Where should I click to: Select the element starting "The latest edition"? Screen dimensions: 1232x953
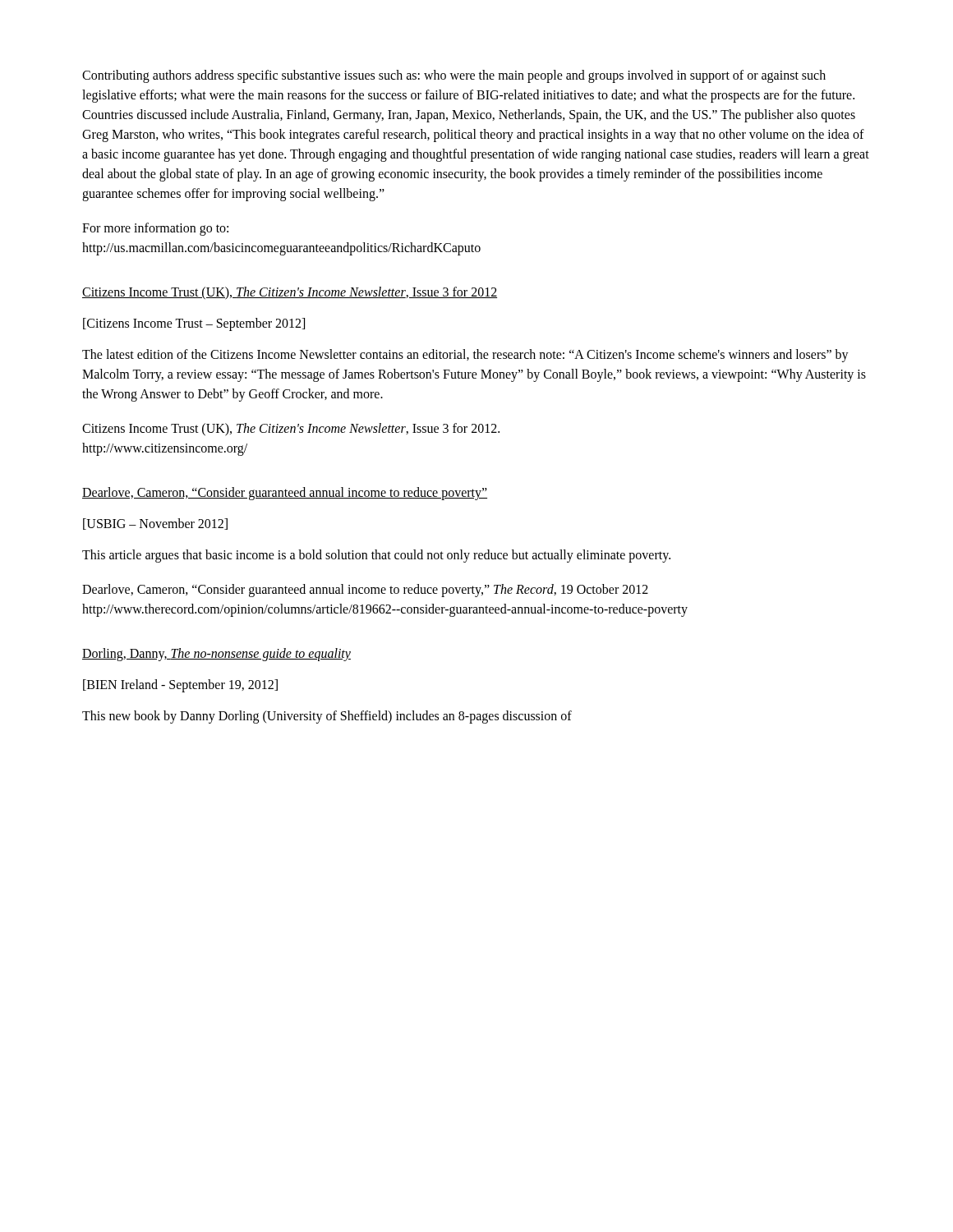point(474,374)
